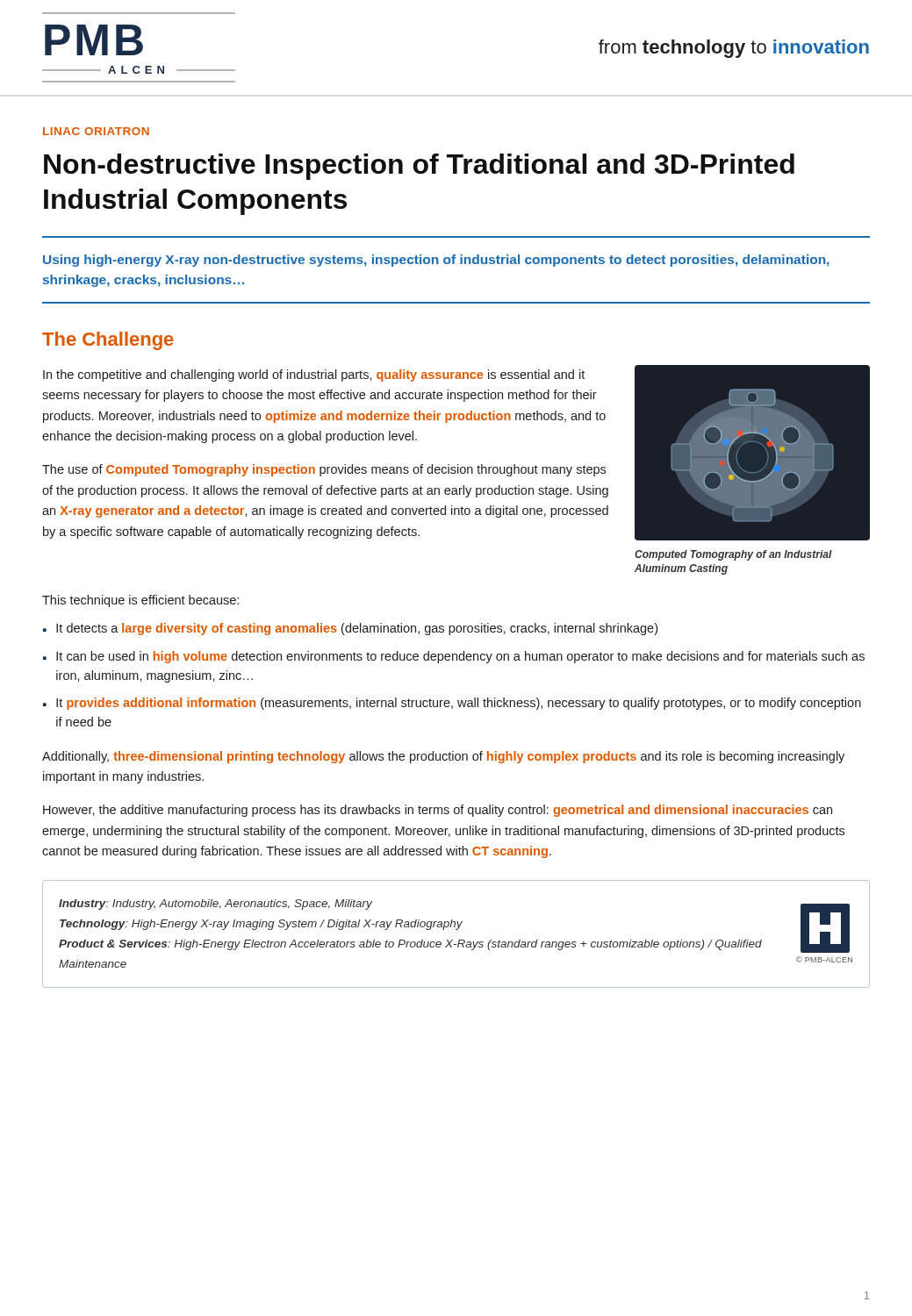Click the passage that begins "In the competitive and challenging world of industrial"
This screenshot has width=912, height=1316.
[324, 405]
